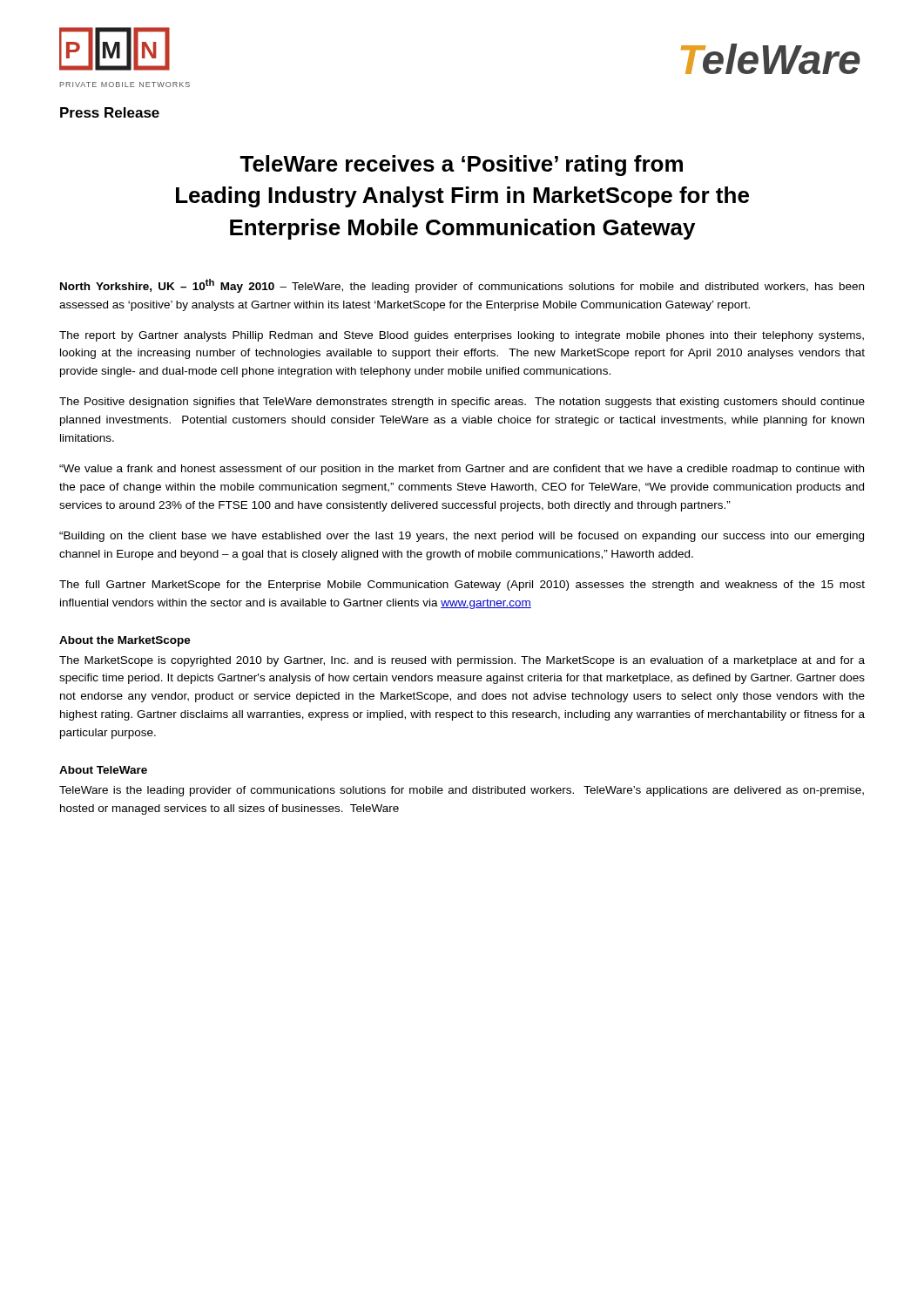This screenshot has height=1307, width=924.
Task: Point to the block starting "The MarketScope is copyrighted 2010 by"
Action: [x=462, y=696]
